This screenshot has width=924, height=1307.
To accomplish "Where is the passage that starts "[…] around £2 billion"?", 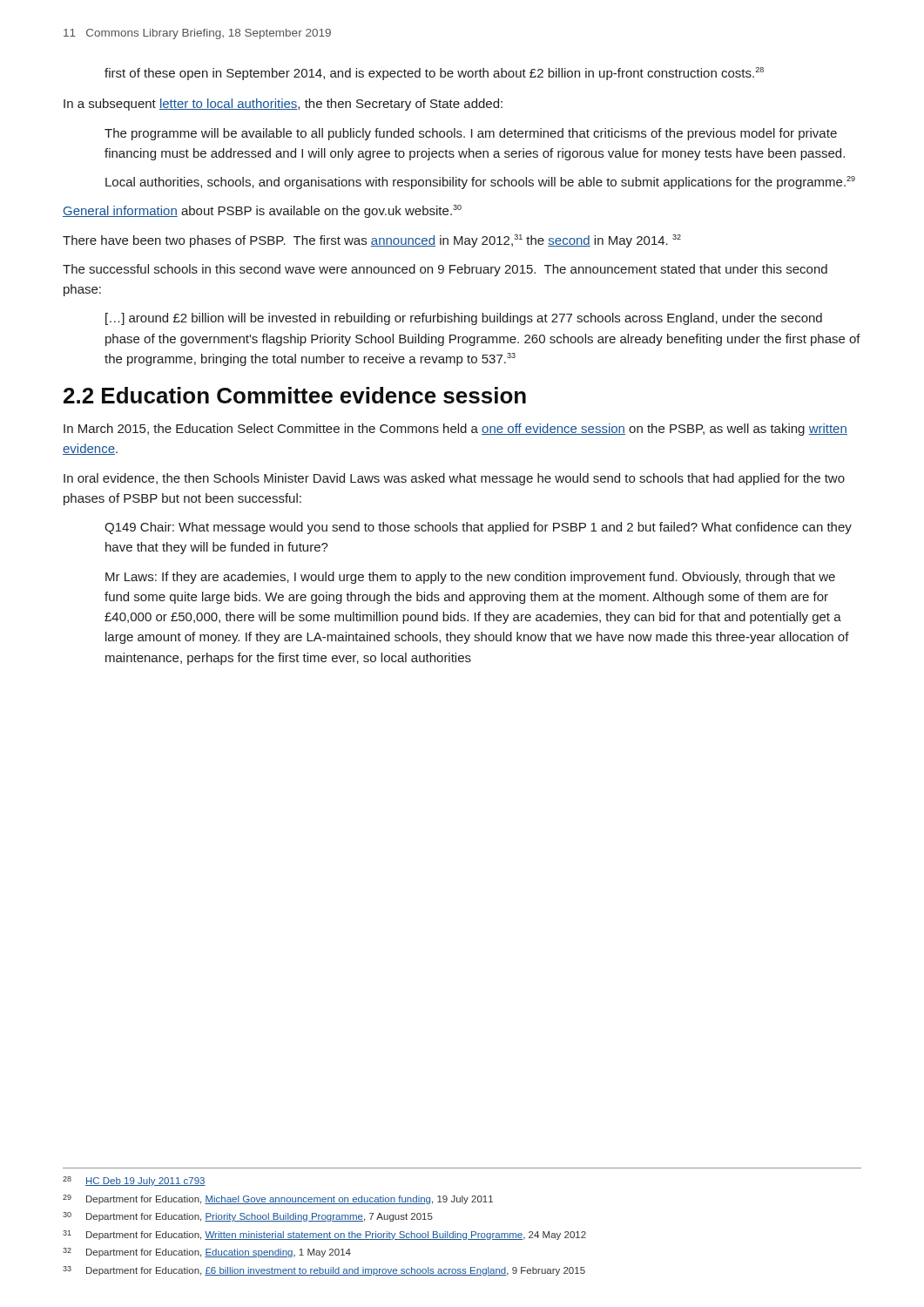I will tap(483, 338).
